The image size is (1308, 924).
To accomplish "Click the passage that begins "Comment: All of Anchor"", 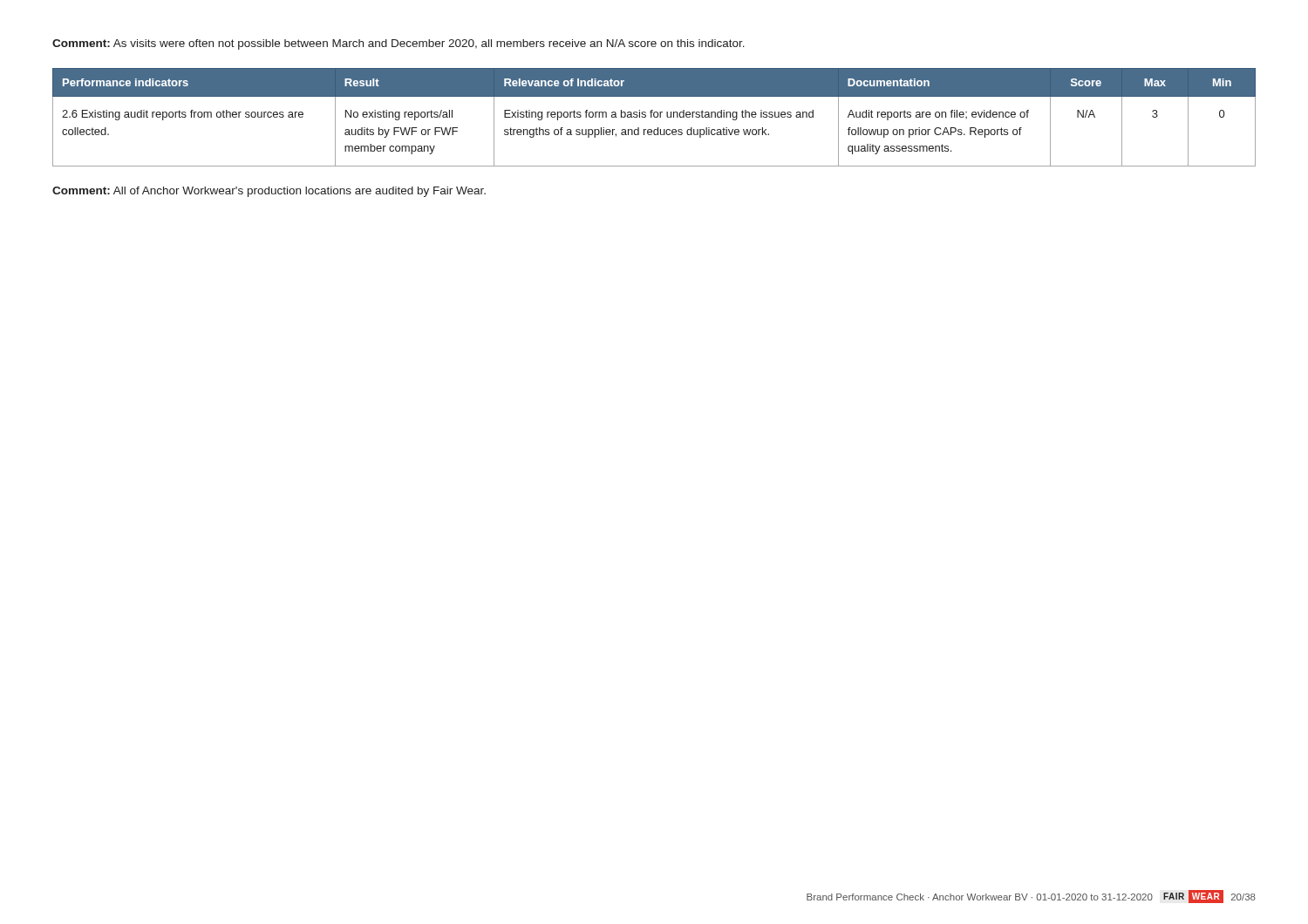I will pyautogui.click(x=269, y=190).
